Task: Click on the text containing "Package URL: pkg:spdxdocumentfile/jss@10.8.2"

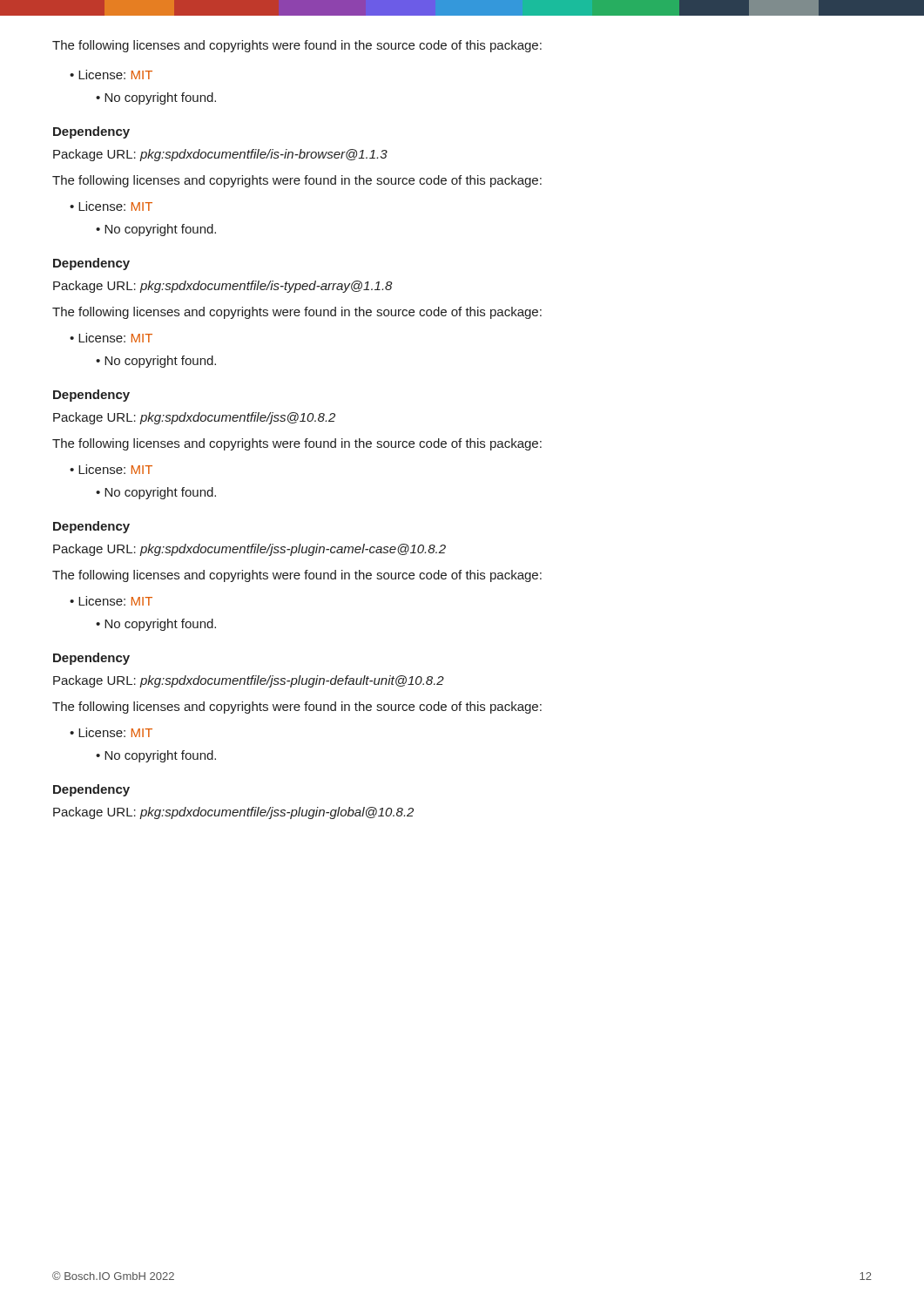Action: coord(194,417)
